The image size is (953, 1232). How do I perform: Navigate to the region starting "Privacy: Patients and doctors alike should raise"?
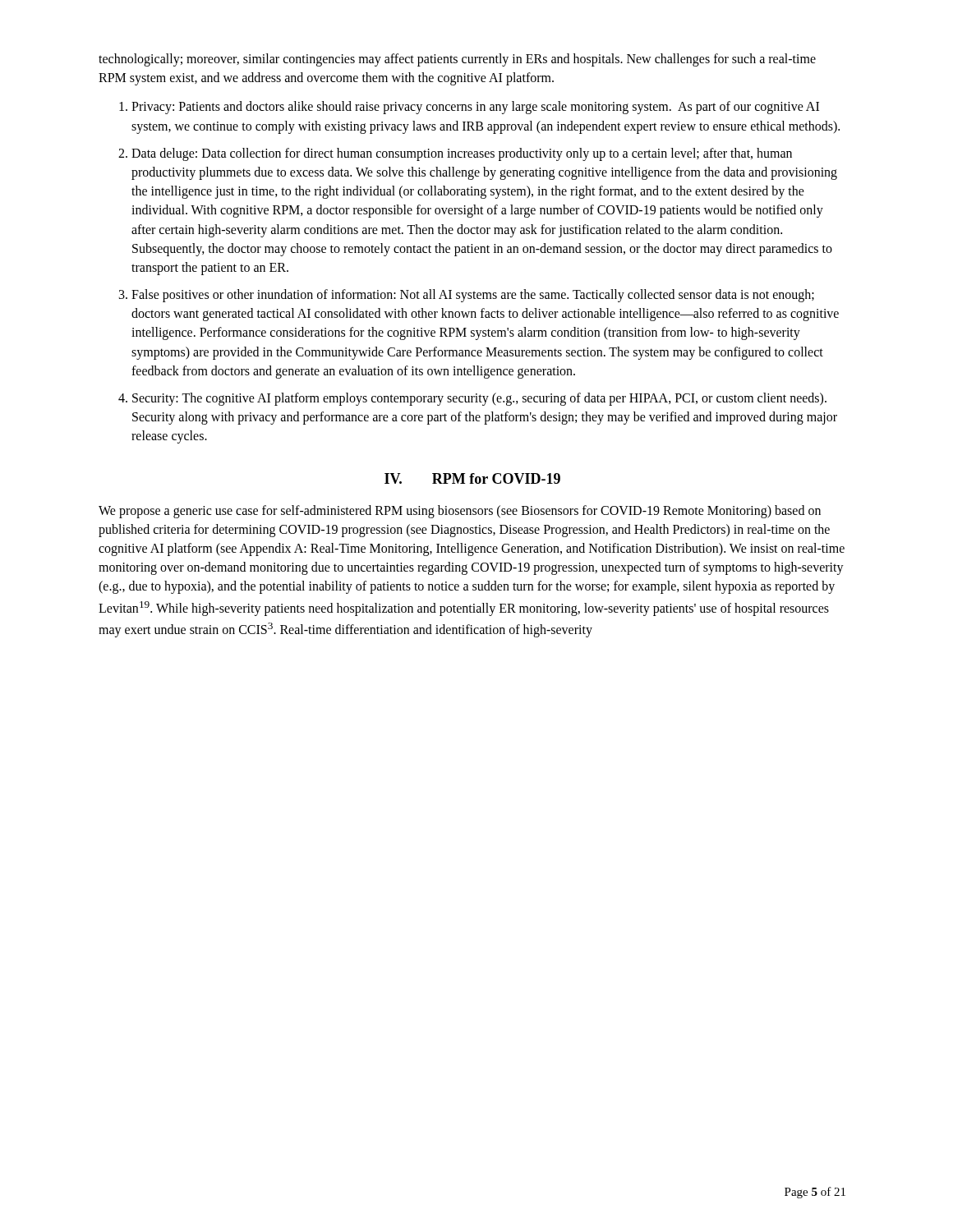pyautogui.click(x=486, y=116)
